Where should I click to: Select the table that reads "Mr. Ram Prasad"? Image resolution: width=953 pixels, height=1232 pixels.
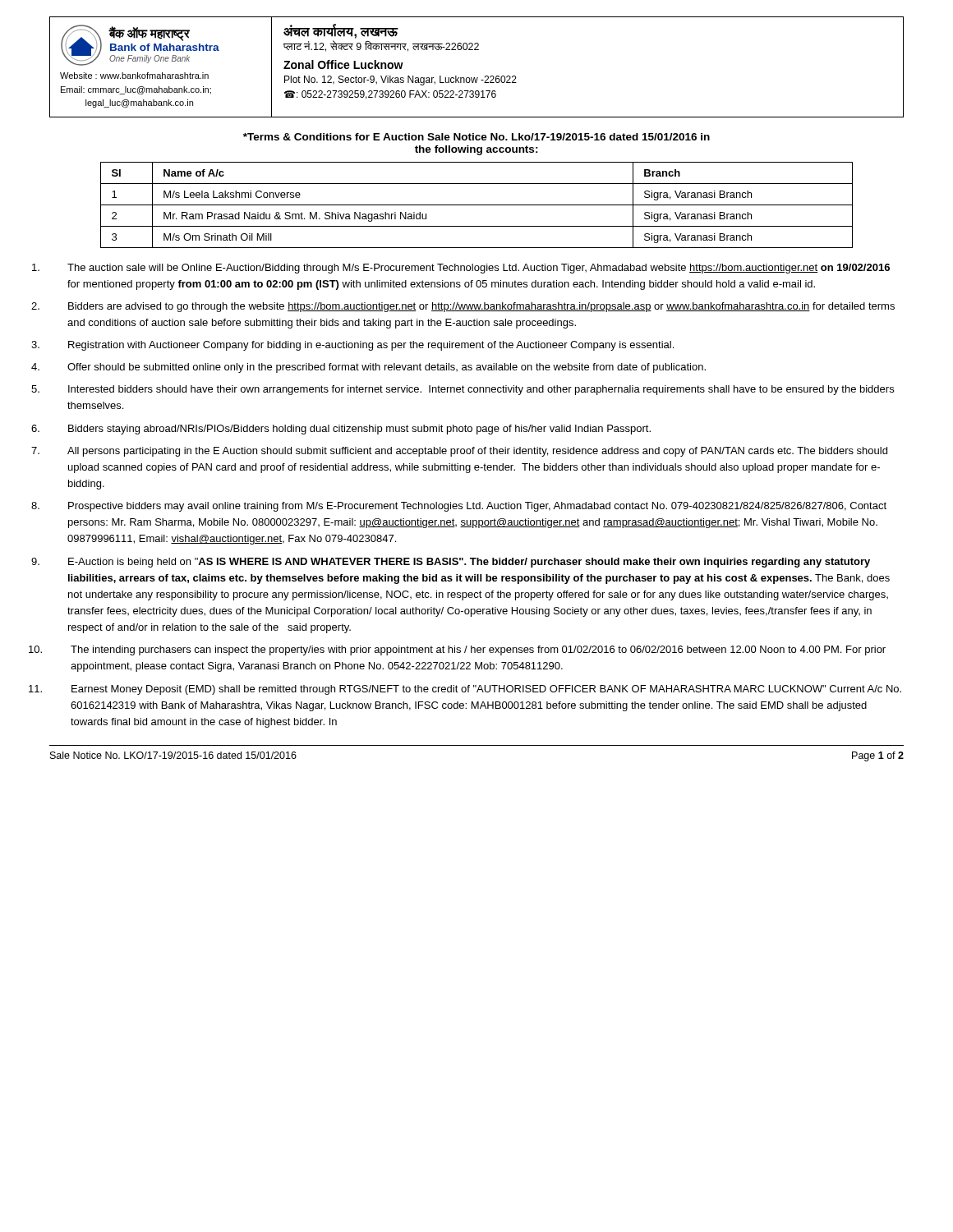coord(476,205)
